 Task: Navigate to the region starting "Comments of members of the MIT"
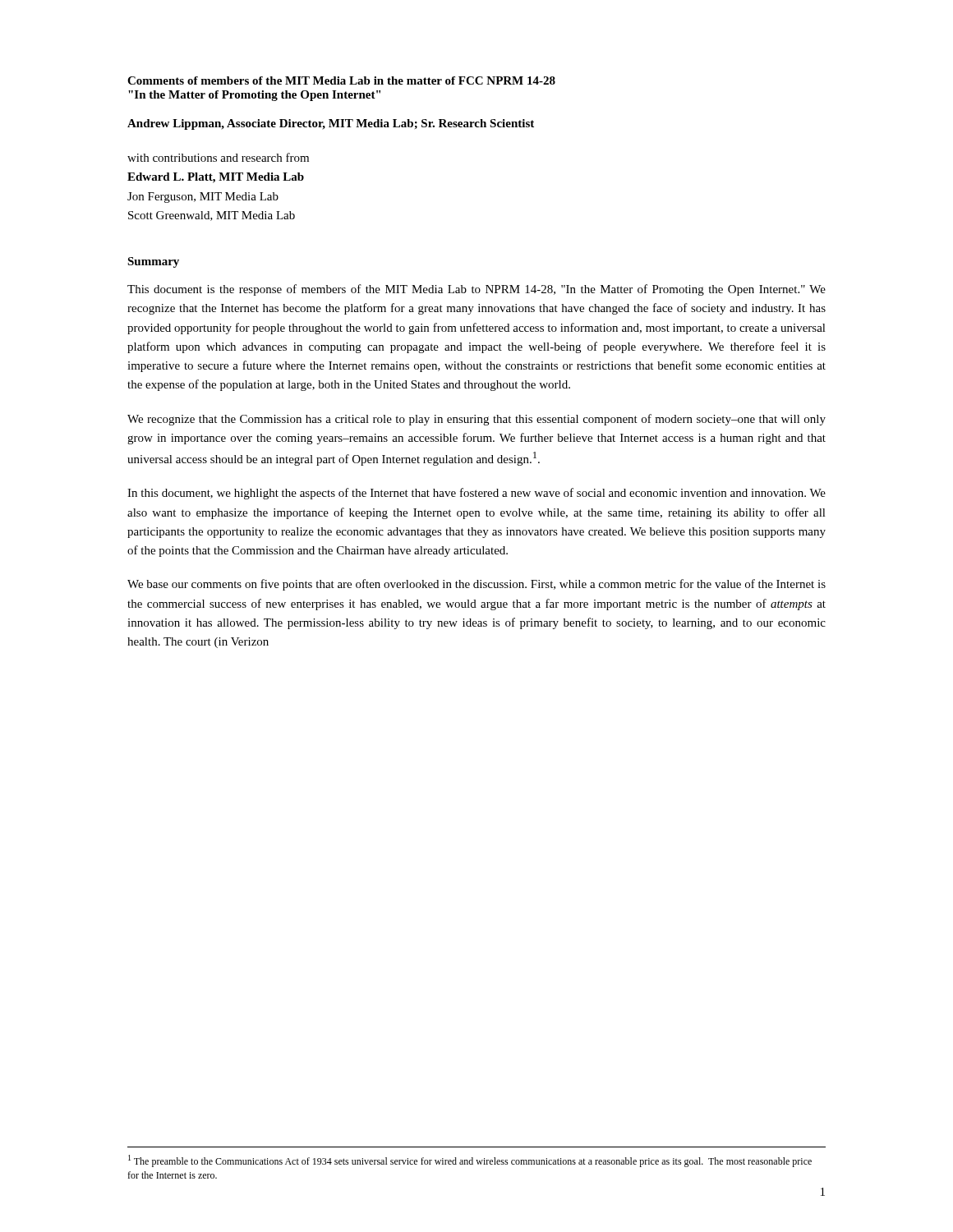point(341,87)
